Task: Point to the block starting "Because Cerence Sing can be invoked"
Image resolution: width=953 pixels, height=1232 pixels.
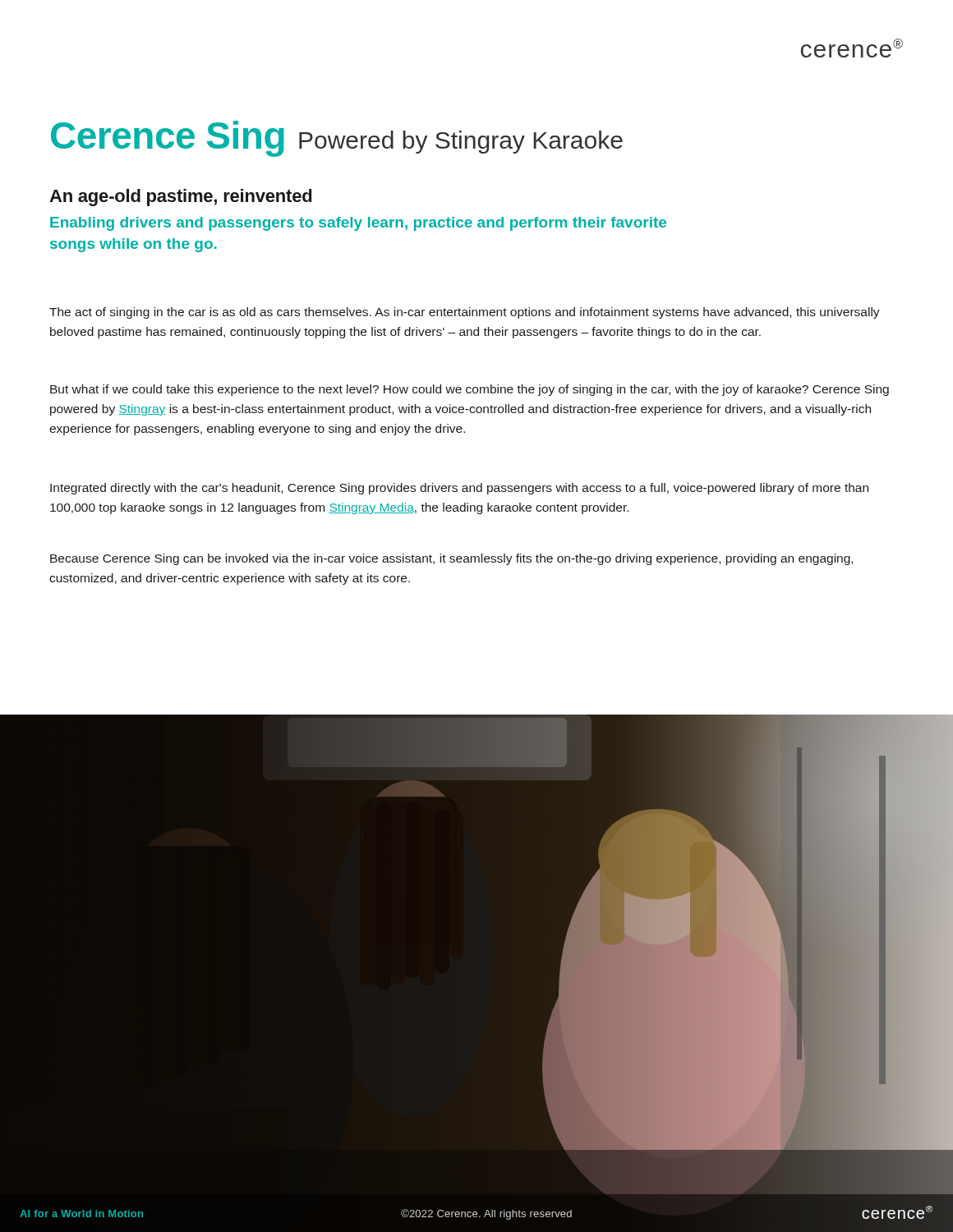Action: 476,568
